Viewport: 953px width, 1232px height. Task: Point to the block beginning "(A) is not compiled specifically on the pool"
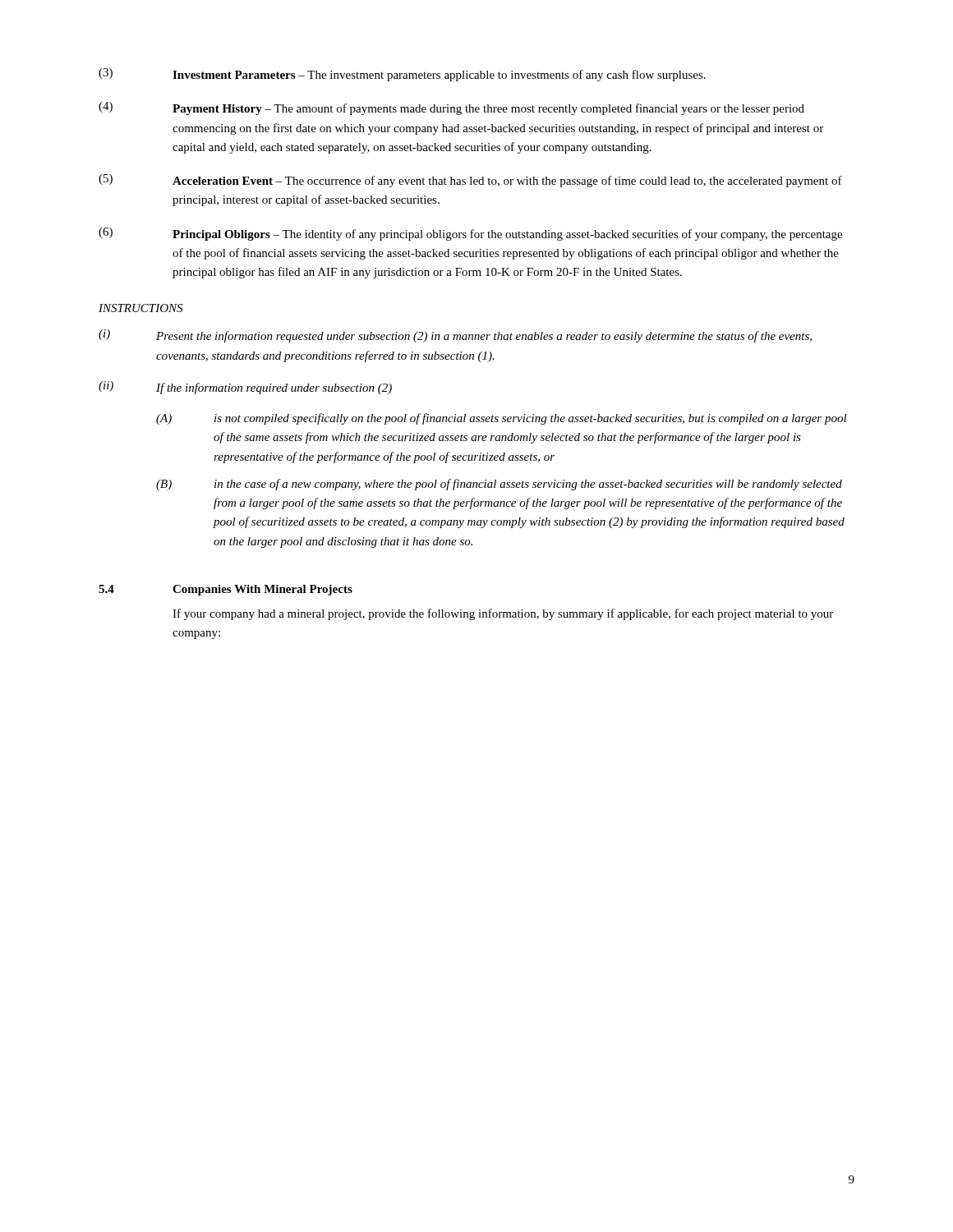[x=505, y=438]
